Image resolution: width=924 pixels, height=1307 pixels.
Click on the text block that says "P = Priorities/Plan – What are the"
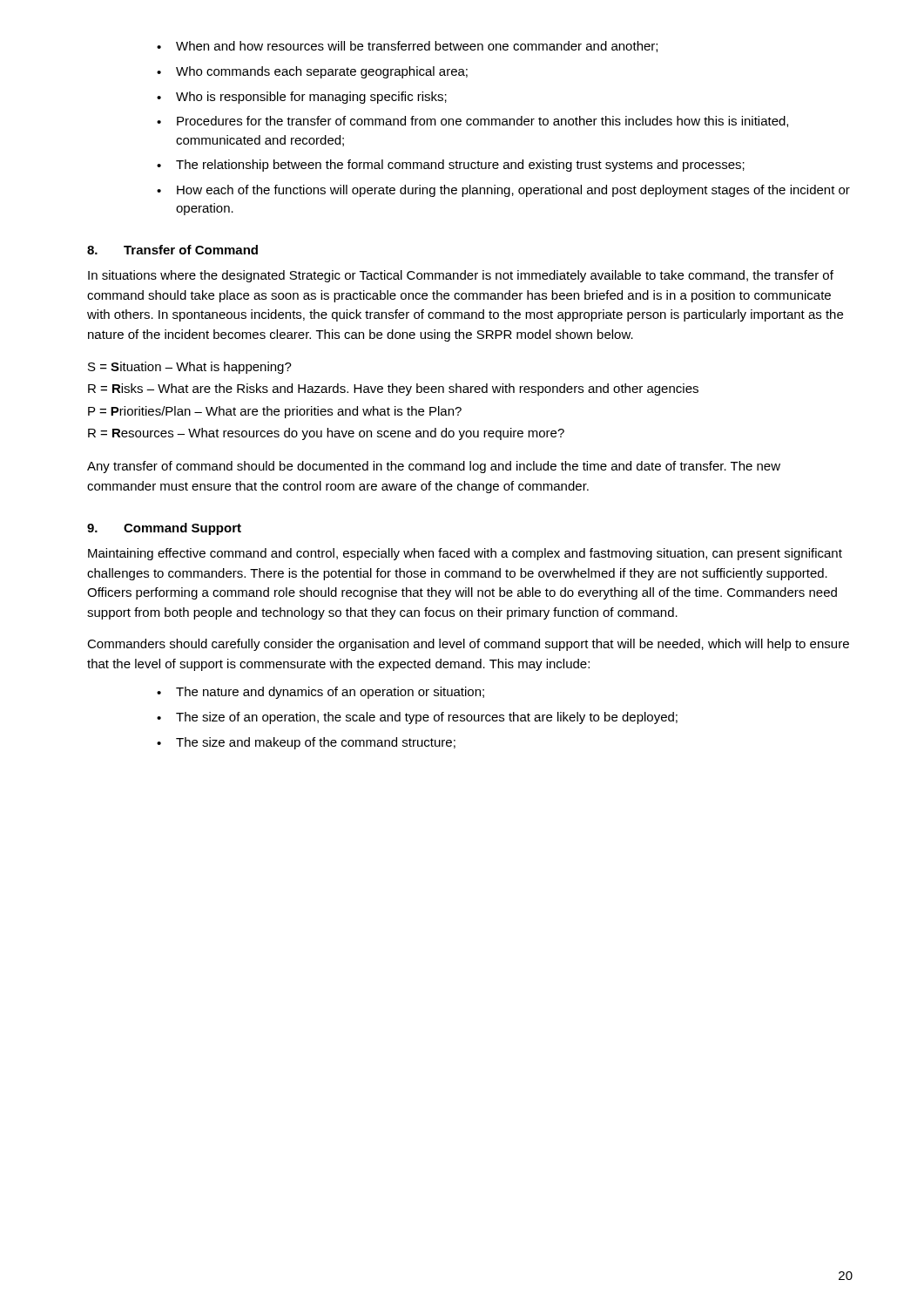tap(275, 410)
